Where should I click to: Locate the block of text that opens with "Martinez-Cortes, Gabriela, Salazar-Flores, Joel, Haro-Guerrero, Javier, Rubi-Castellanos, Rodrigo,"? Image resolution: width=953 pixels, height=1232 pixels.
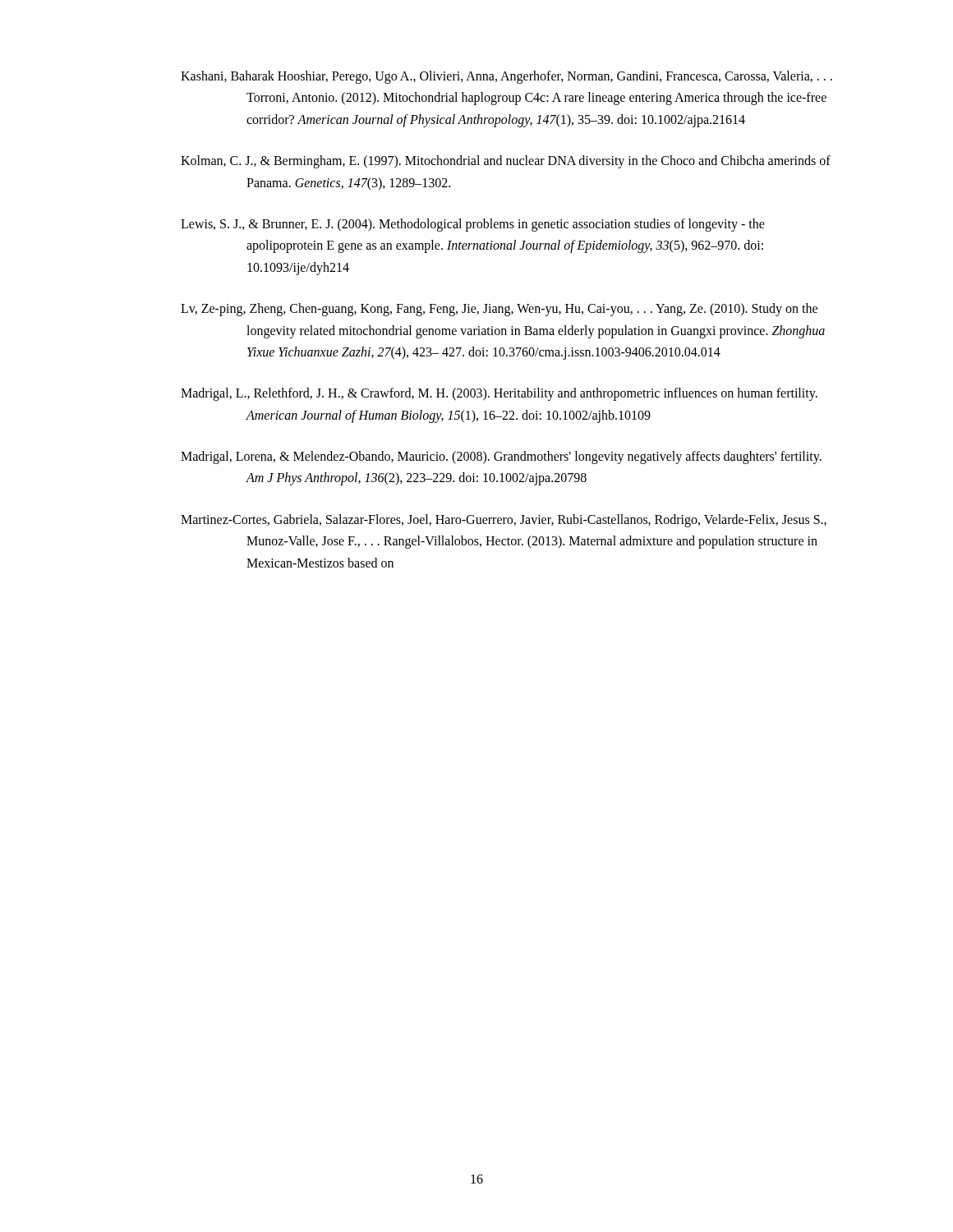click(x=504, y=541)
